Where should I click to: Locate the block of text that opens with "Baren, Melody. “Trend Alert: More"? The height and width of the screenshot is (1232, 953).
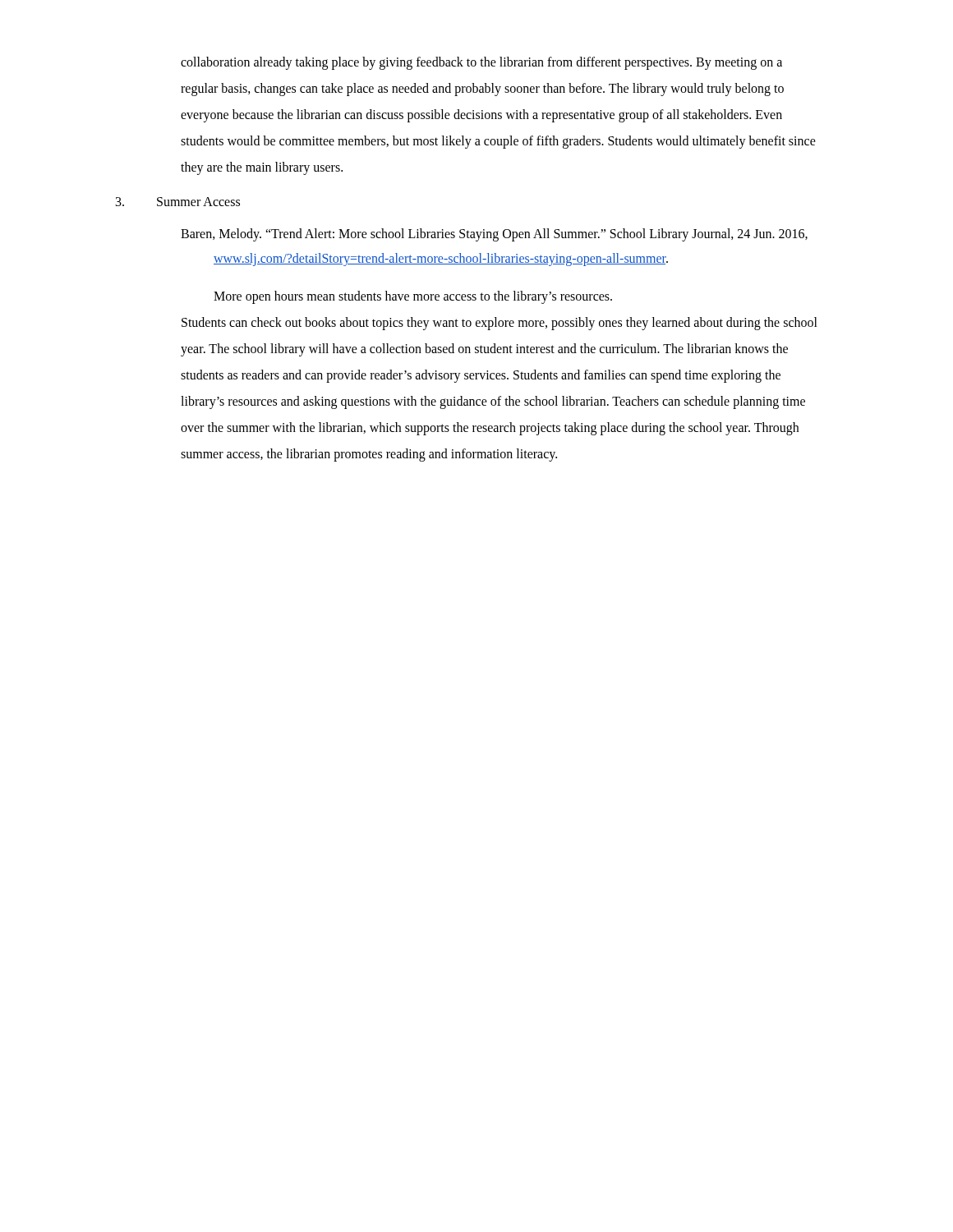tap(494, 246)
